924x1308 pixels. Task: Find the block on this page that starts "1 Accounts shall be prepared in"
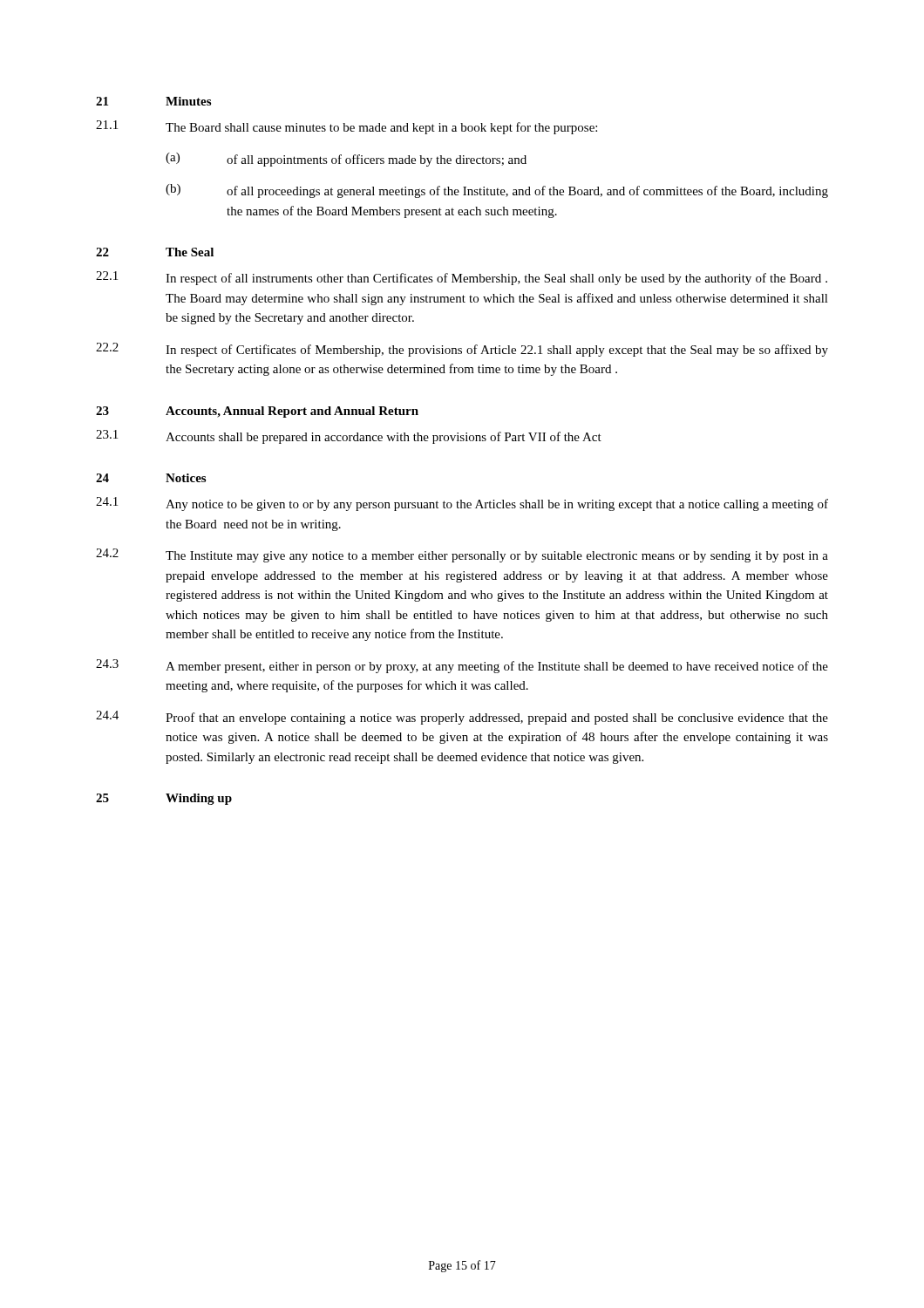[x=462, y=437]
